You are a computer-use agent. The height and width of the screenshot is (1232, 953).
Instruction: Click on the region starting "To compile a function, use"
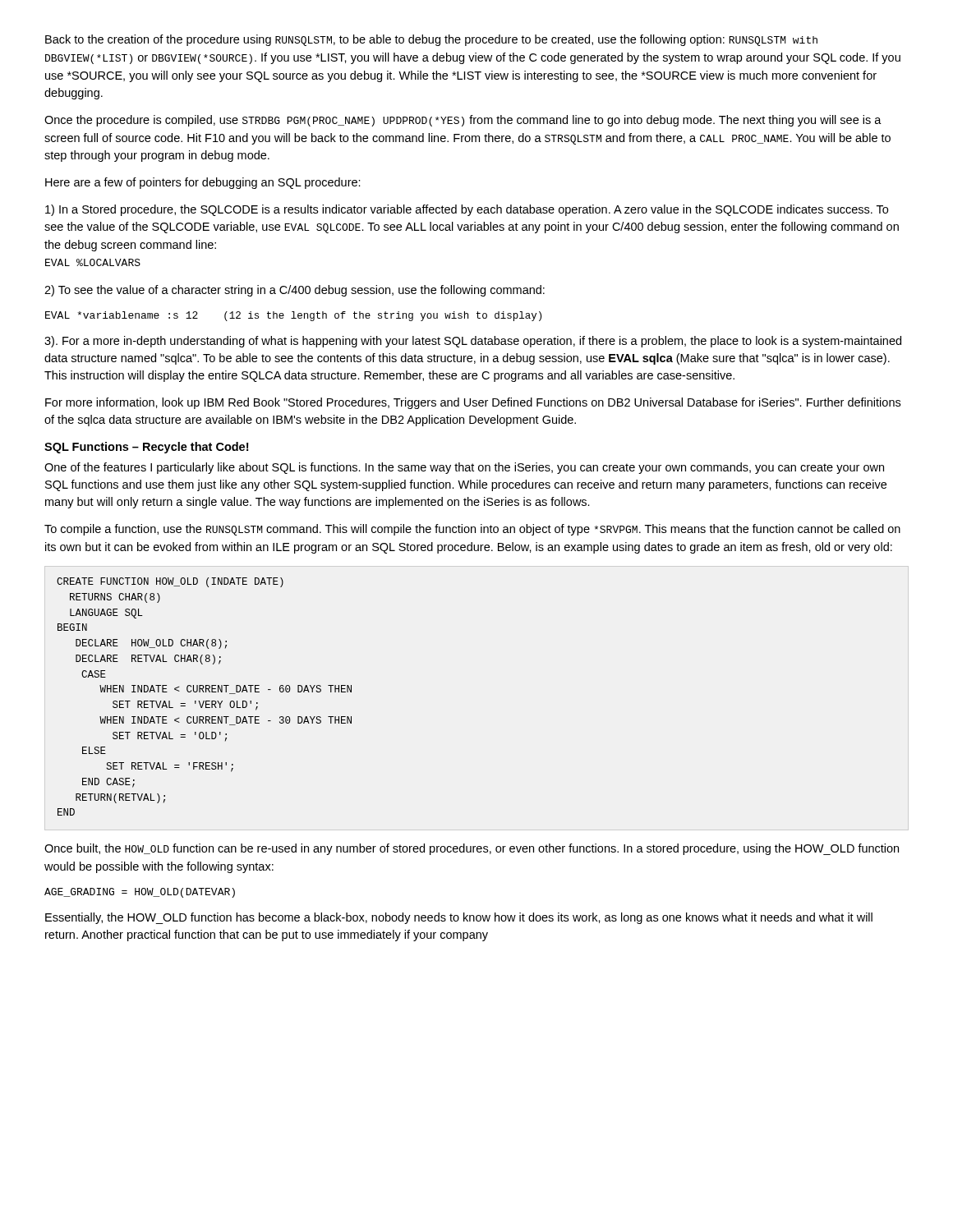coord(476,538)
